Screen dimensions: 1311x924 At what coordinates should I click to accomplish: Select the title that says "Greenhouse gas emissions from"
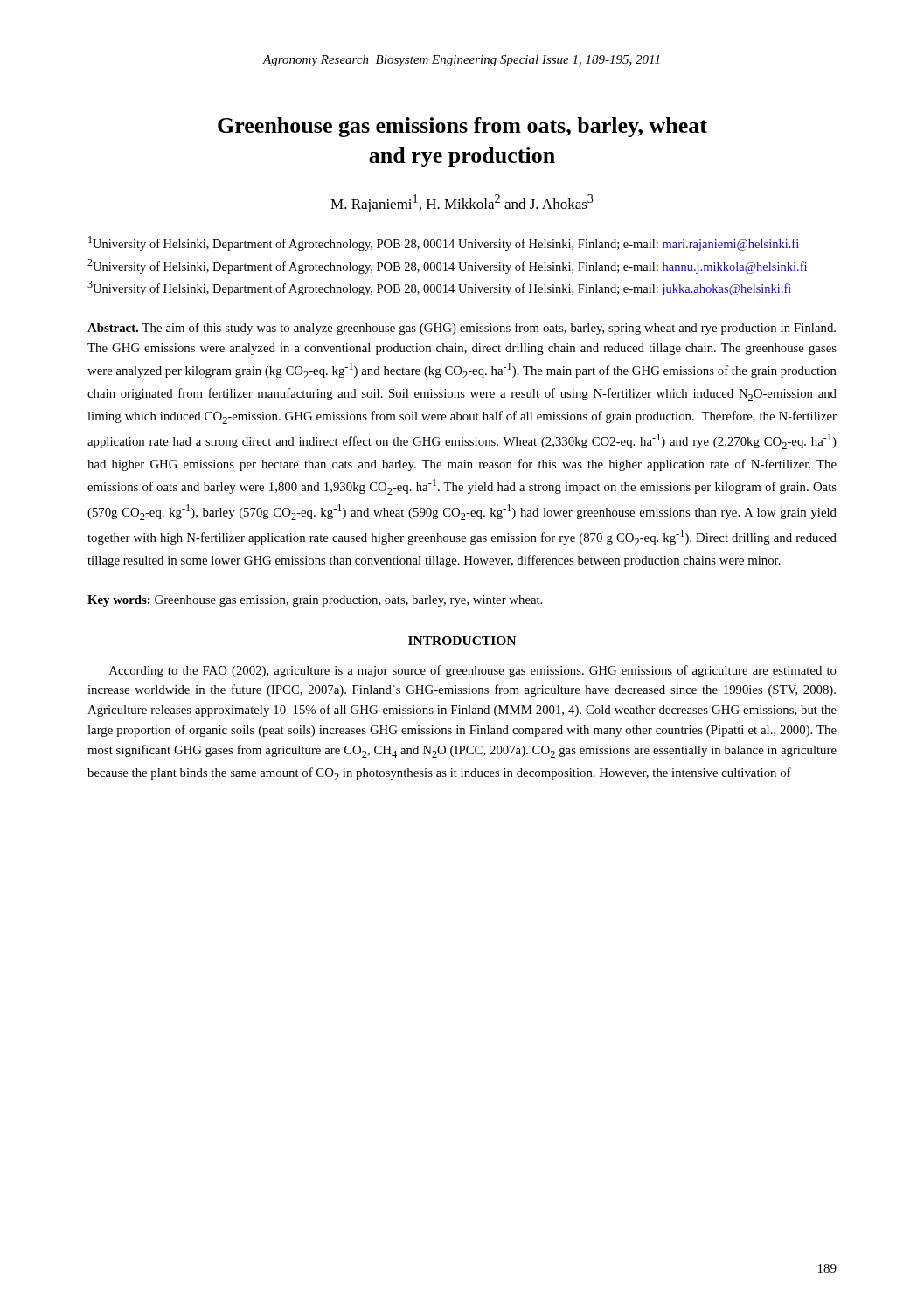[x=462, y=141]
